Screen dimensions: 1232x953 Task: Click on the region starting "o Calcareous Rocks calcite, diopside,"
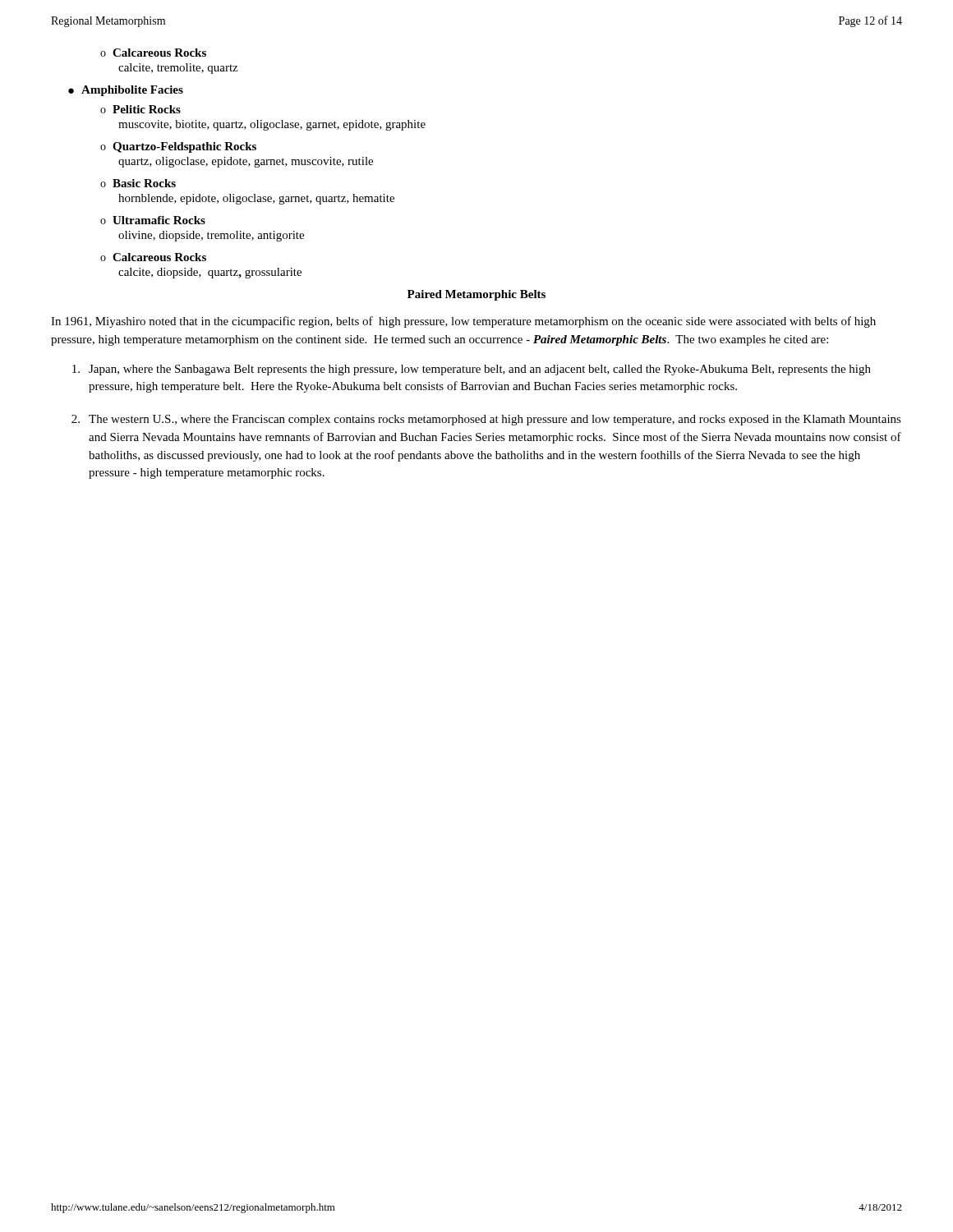pos(153,257)
